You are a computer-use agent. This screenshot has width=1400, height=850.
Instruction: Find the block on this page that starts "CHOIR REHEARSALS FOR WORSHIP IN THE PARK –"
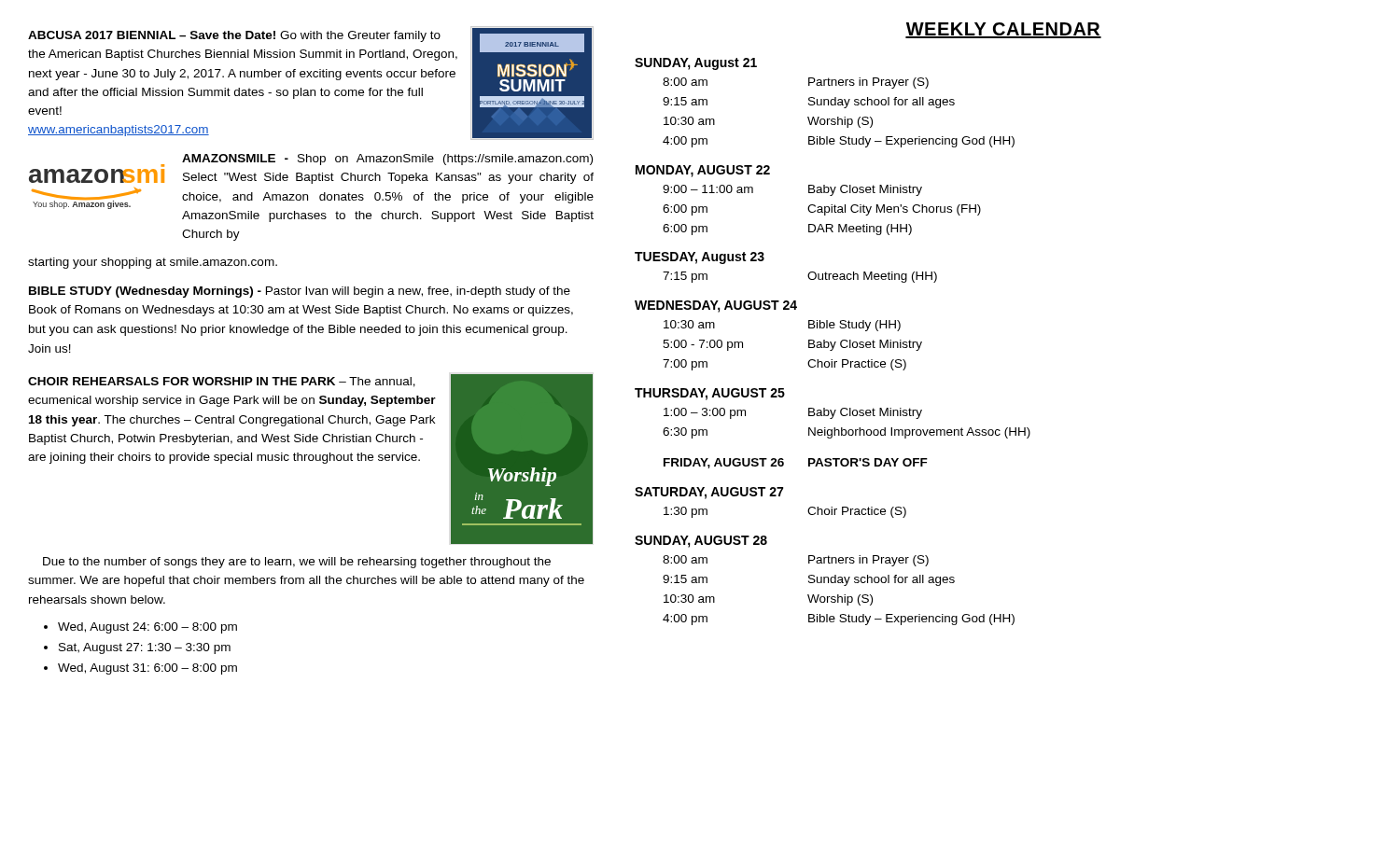pyautogui.click(x=232, y=419)
